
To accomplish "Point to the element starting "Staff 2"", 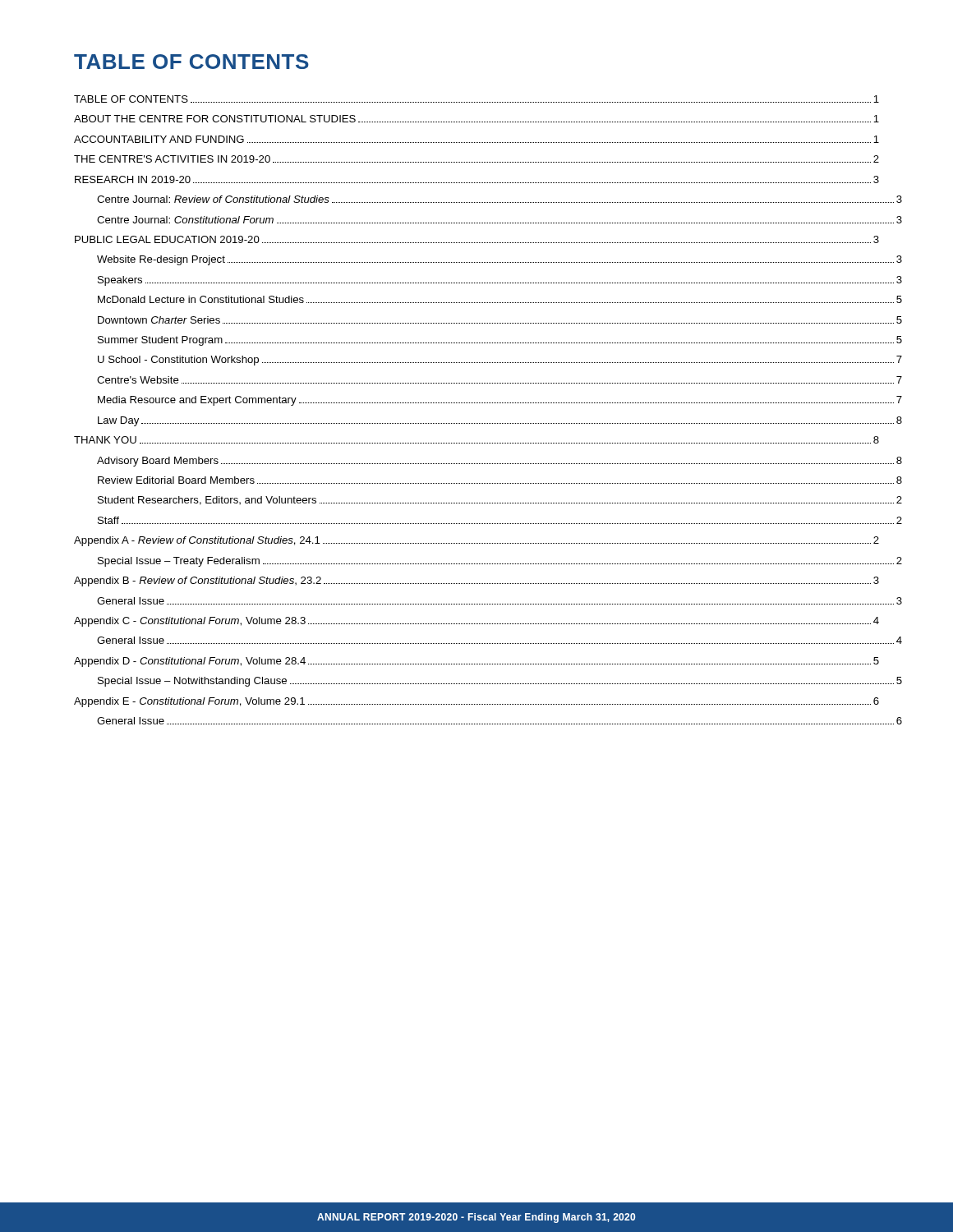I will pyautogui.click(x=500, y=521).
